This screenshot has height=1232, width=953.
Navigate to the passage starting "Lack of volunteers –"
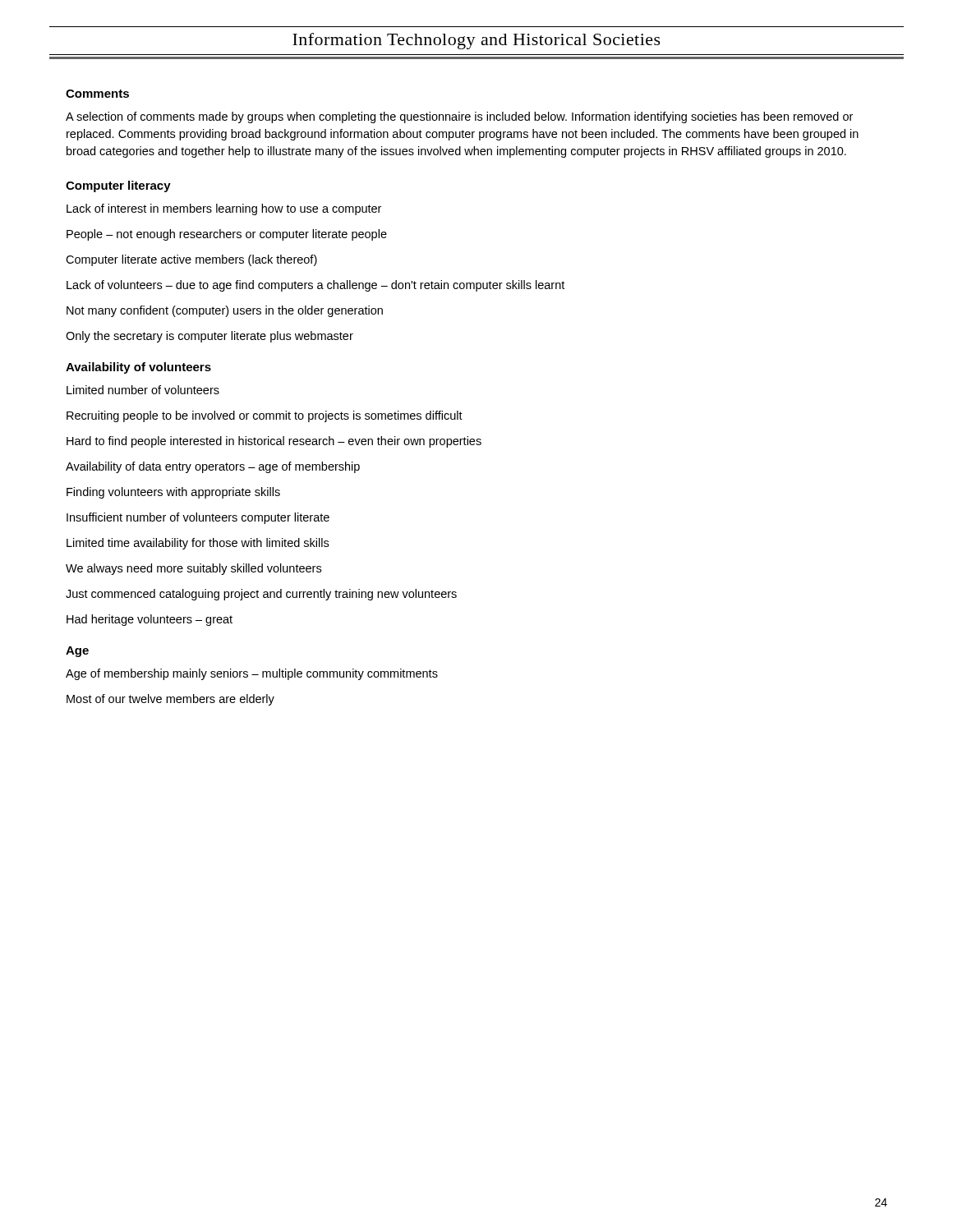pos(315,285)
